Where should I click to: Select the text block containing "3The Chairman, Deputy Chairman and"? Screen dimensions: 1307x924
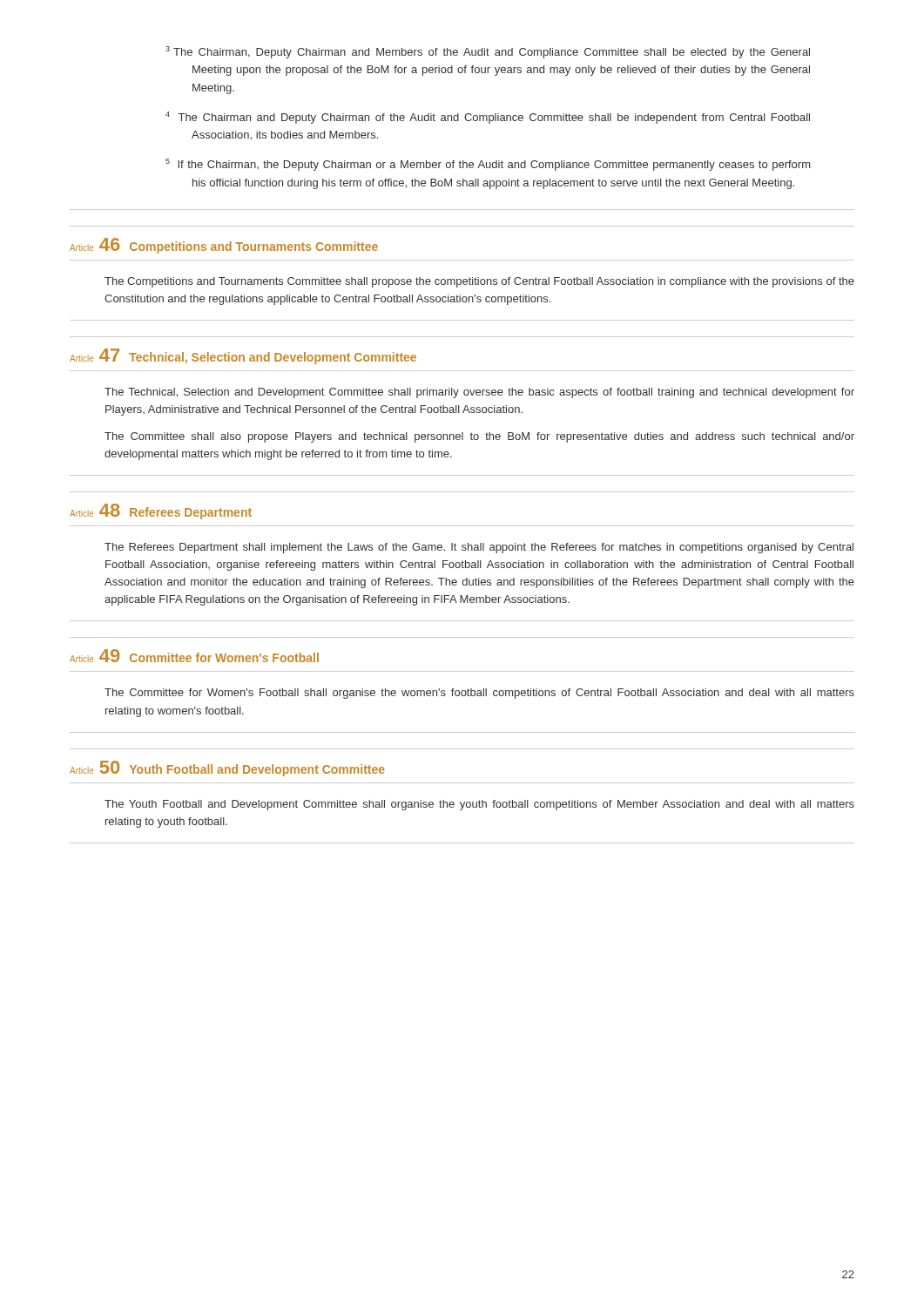pyautogui.click(x=488, y=69)
